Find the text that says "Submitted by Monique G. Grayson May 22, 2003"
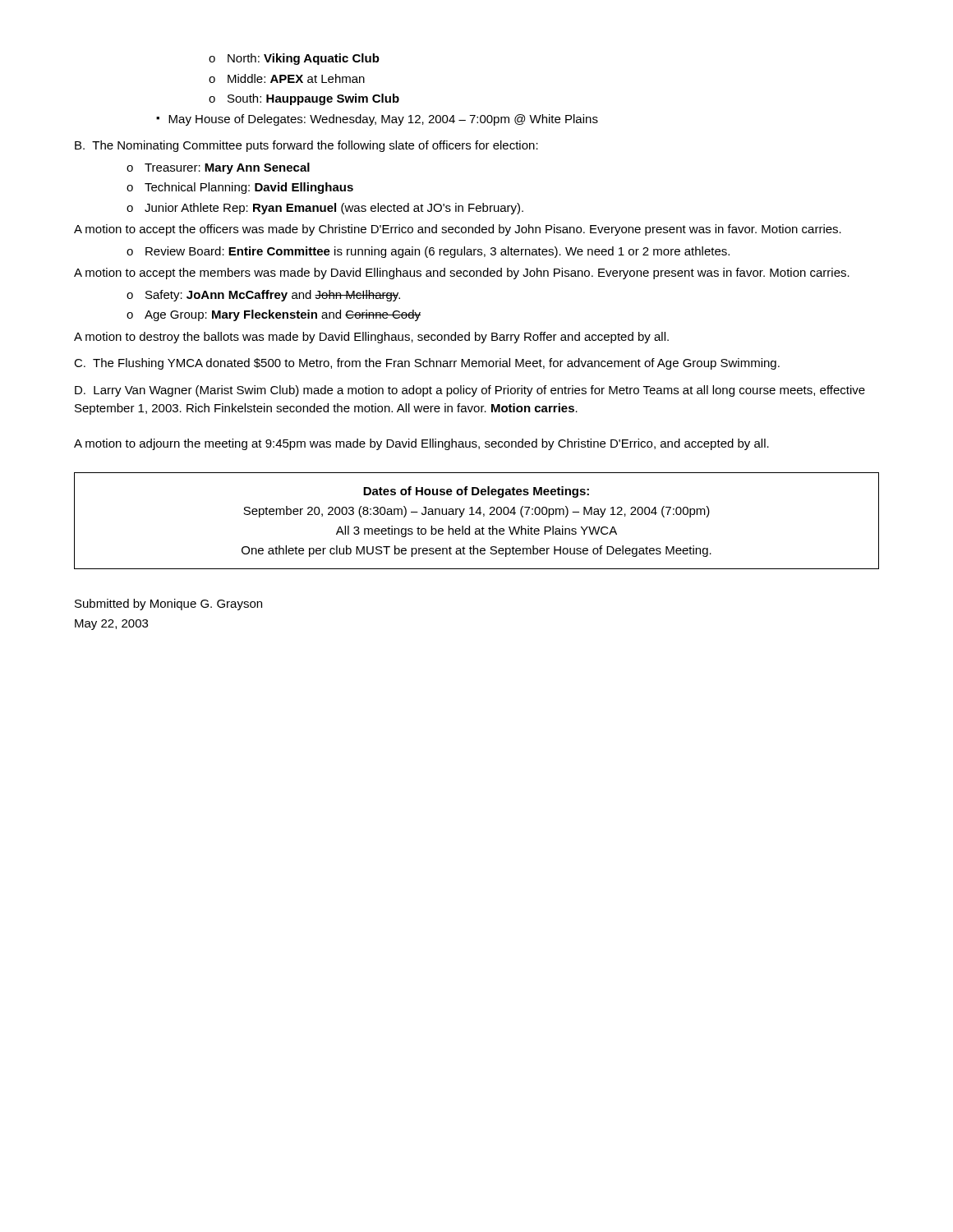953x1232 pixels. (x=168, y=613)
